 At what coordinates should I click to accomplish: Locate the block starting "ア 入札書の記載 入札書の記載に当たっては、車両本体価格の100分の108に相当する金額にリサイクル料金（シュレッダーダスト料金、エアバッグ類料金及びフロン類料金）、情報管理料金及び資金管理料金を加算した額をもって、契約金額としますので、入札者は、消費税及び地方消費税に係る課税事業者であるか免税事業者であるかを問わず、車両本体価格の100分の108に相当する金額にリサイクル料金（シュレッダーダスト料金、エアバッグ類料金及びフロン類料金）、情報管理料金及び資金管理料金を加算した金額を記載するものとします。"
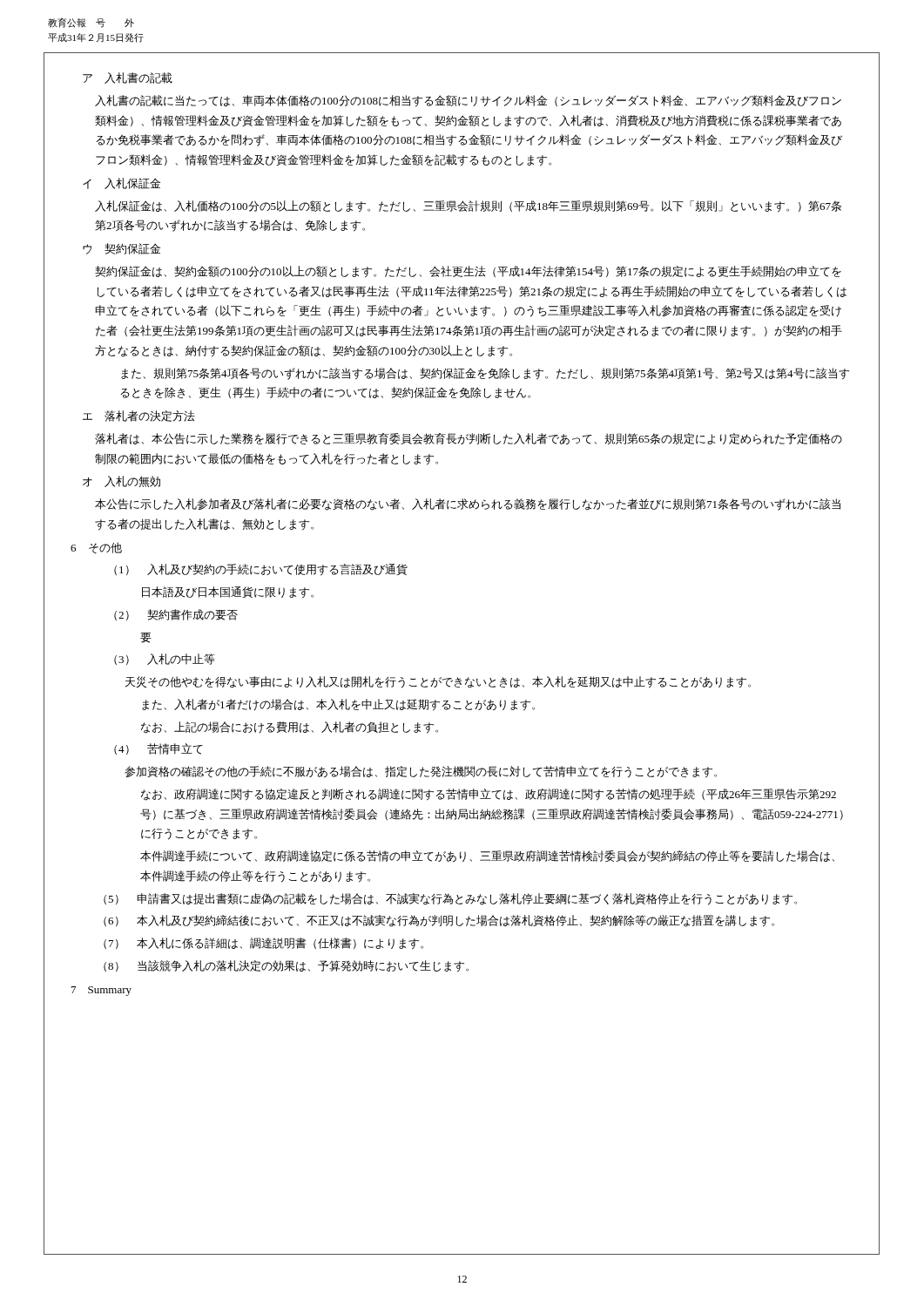(462, 120)
